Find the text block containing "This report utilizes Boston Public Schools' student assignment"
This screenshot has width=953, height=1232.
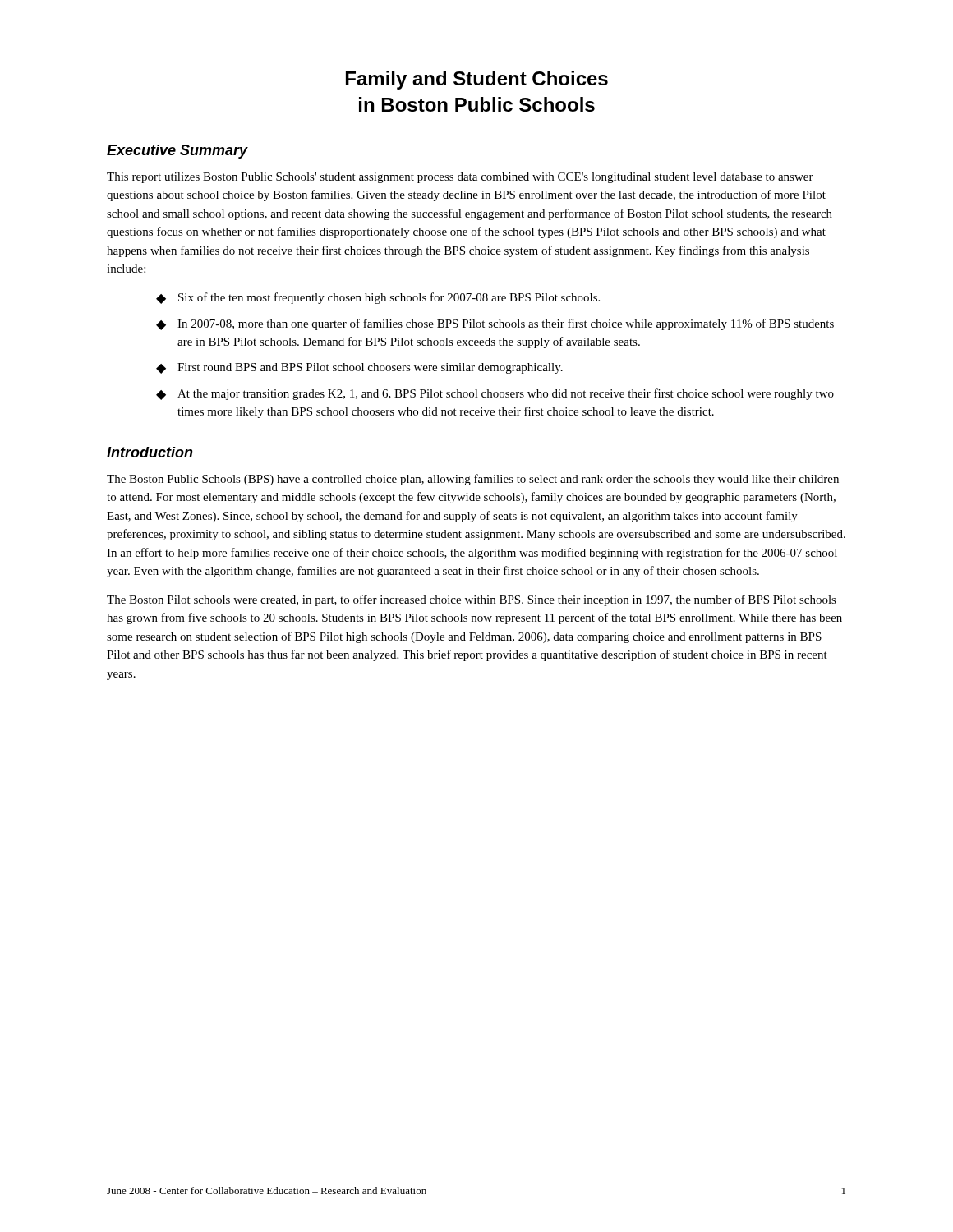pyautogui.click(x=470, y=223)
